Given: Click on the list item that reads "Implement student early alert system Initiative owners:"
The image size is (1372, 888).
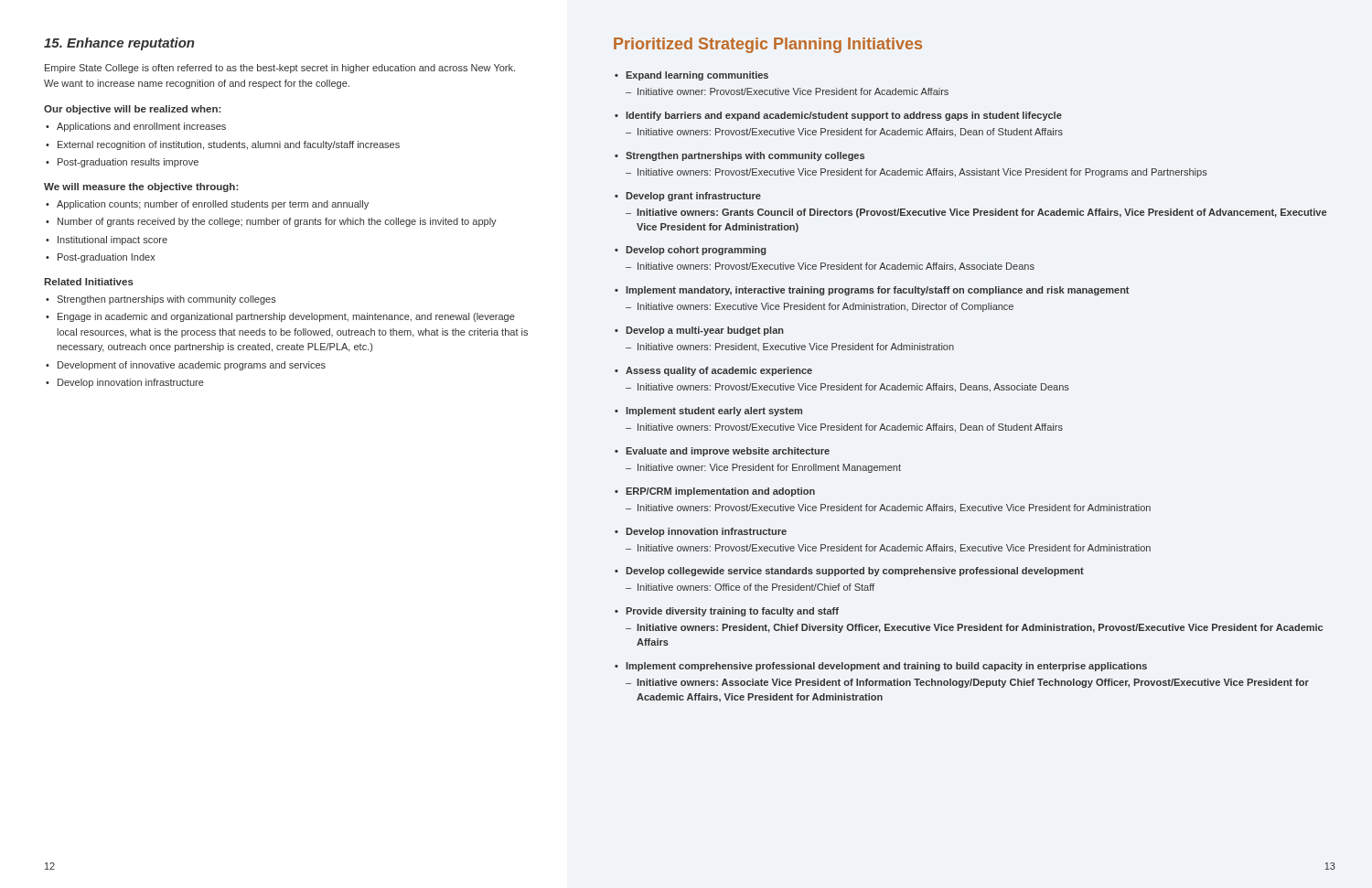Looking at the screenshot, I should tap(974, 420).
